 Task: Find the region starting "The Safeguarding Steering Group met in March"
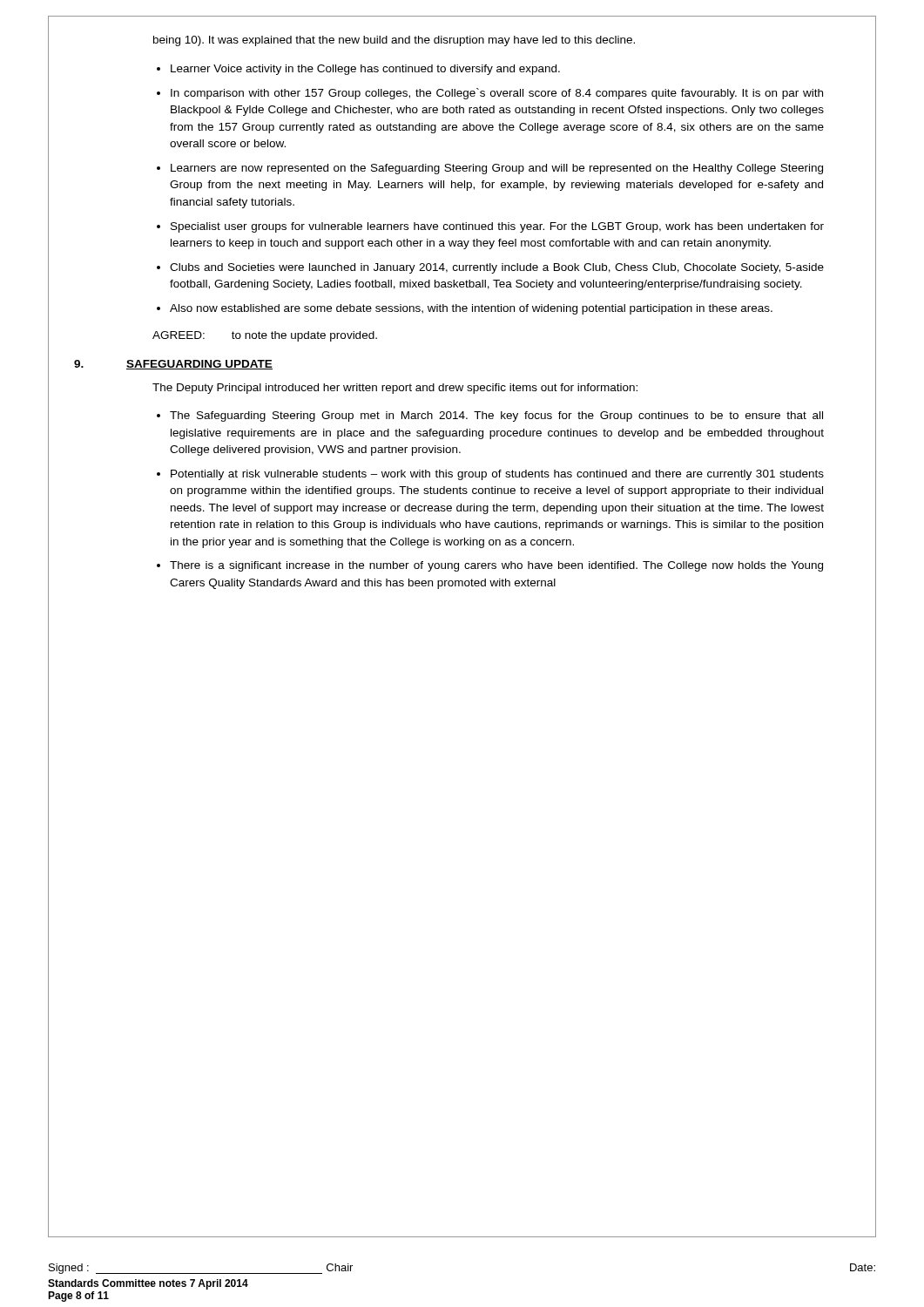497,432
